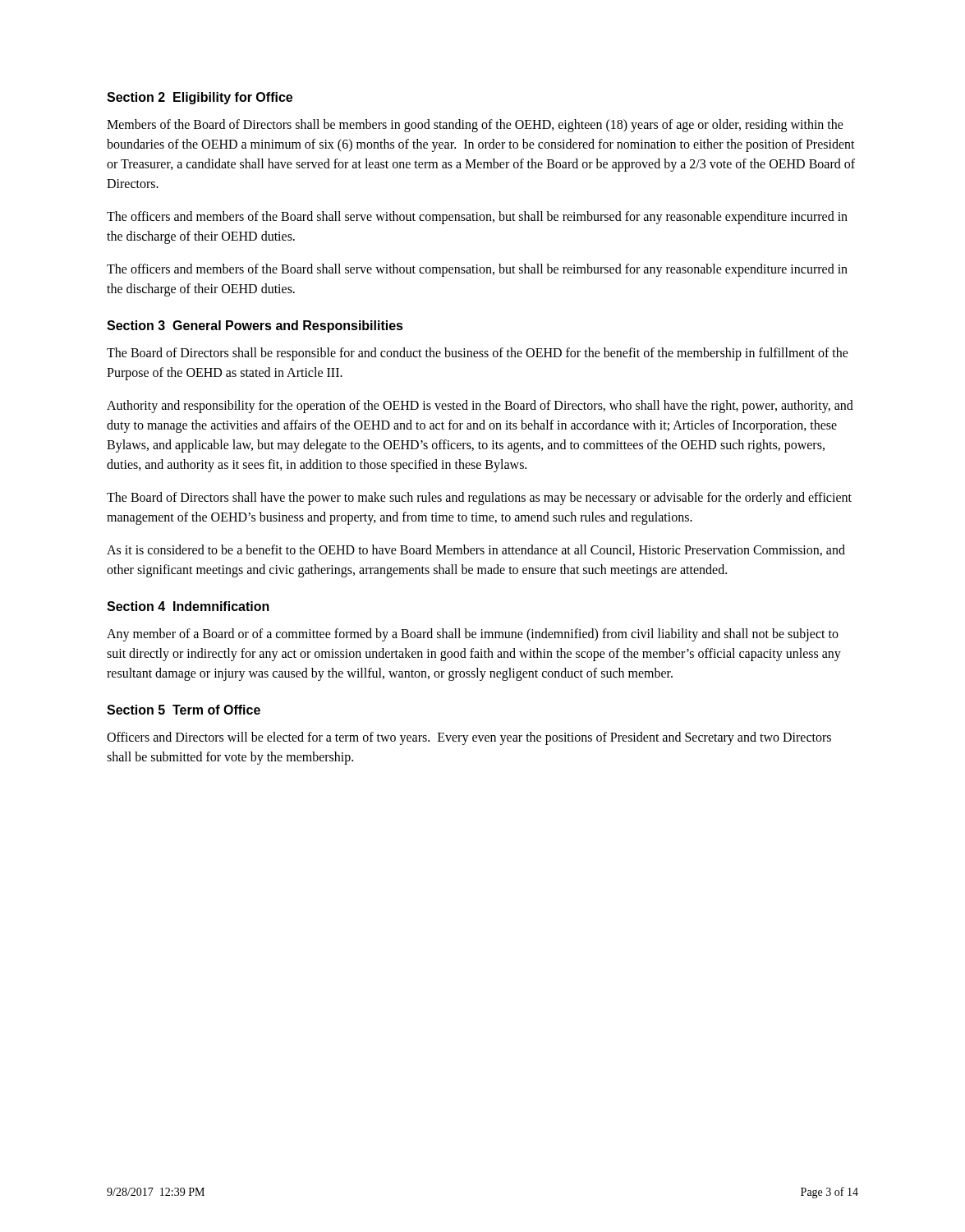Select the text block containing "Any member of a Board or of a"
The image size is (965, 1232).
coord(474,653)
